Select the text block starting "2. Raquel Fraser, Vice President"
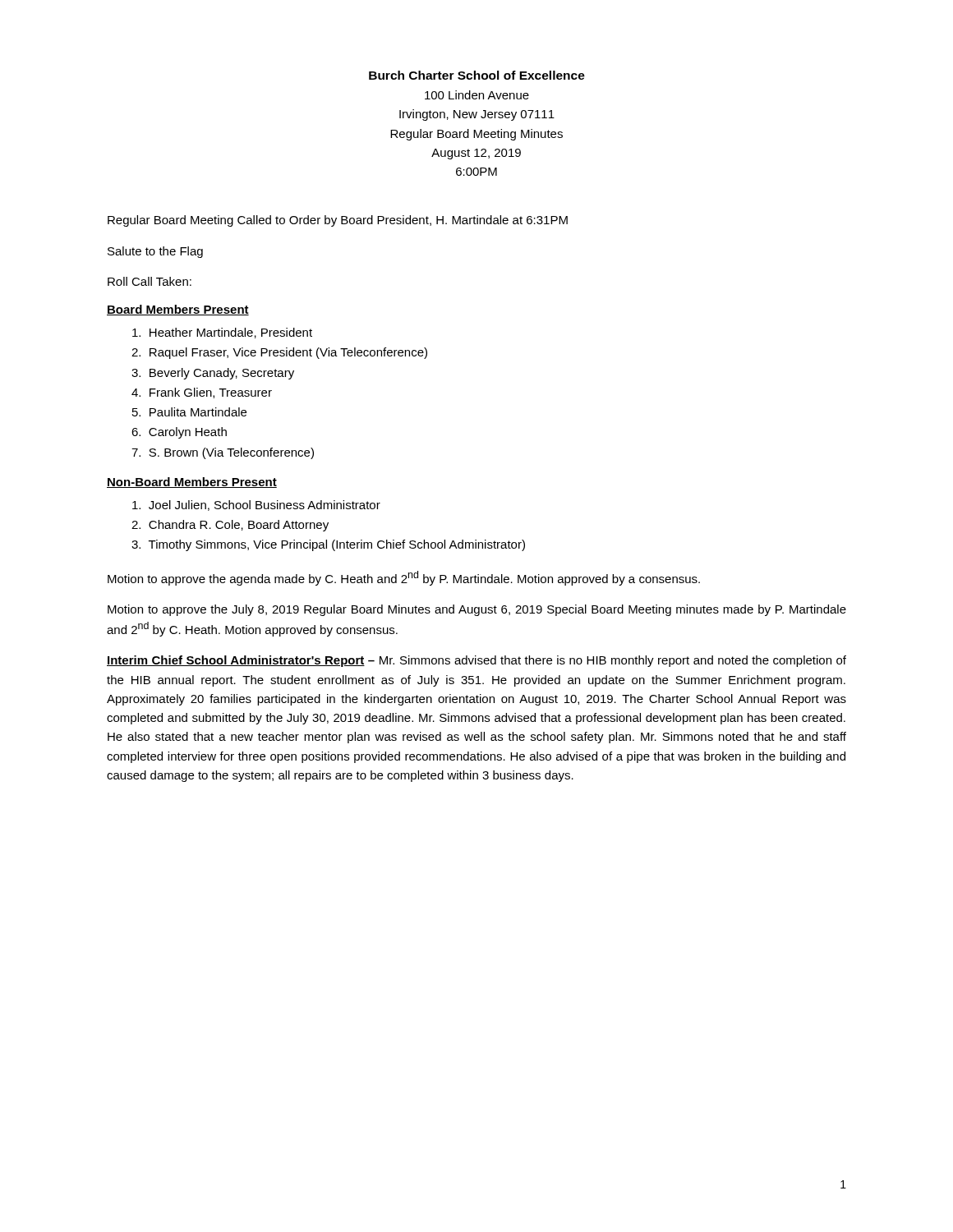This screenshot has width=953, height=1232. (x=280, y=352)
